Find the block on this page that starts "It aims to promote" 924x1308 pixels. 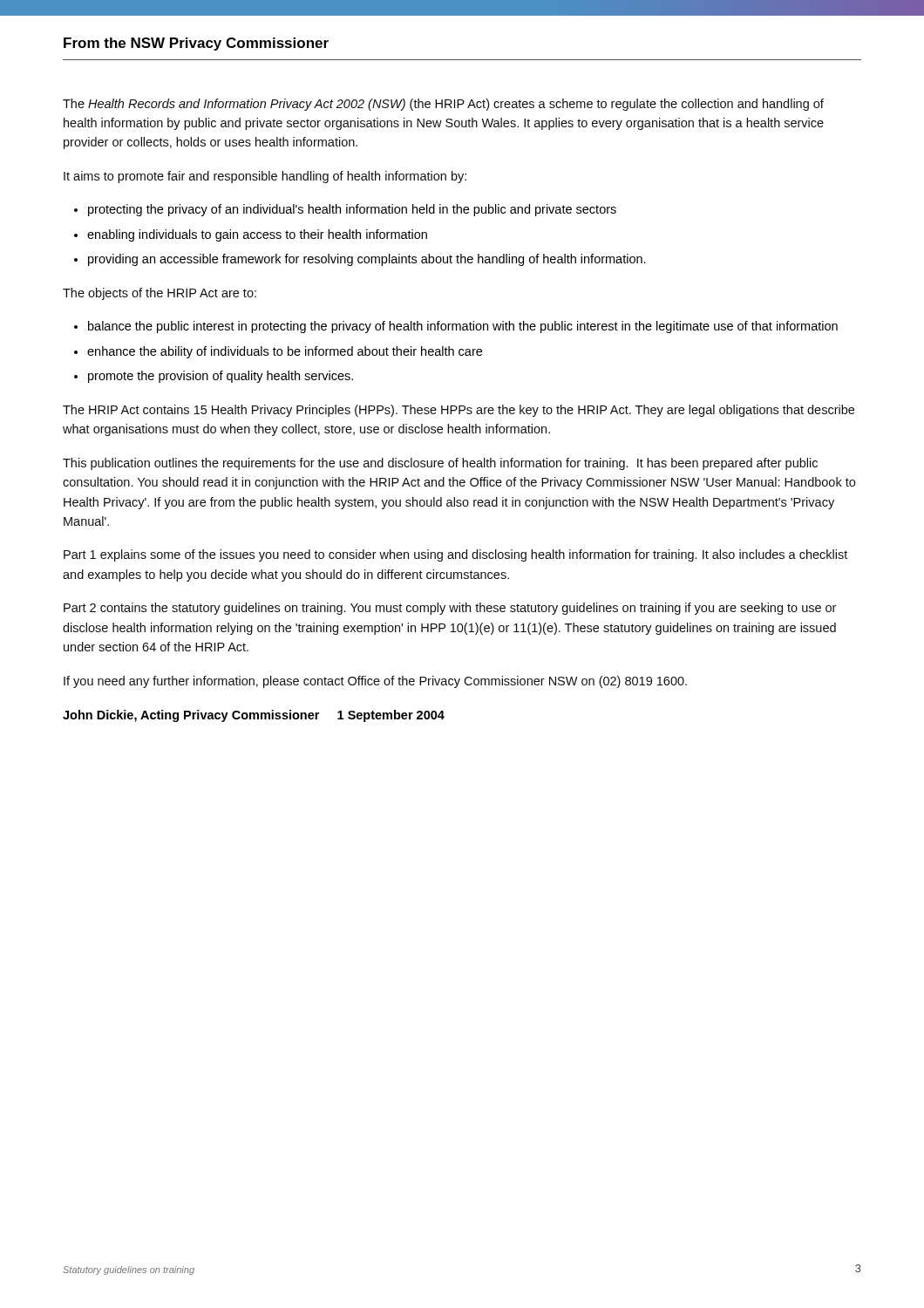click(462, 176)
